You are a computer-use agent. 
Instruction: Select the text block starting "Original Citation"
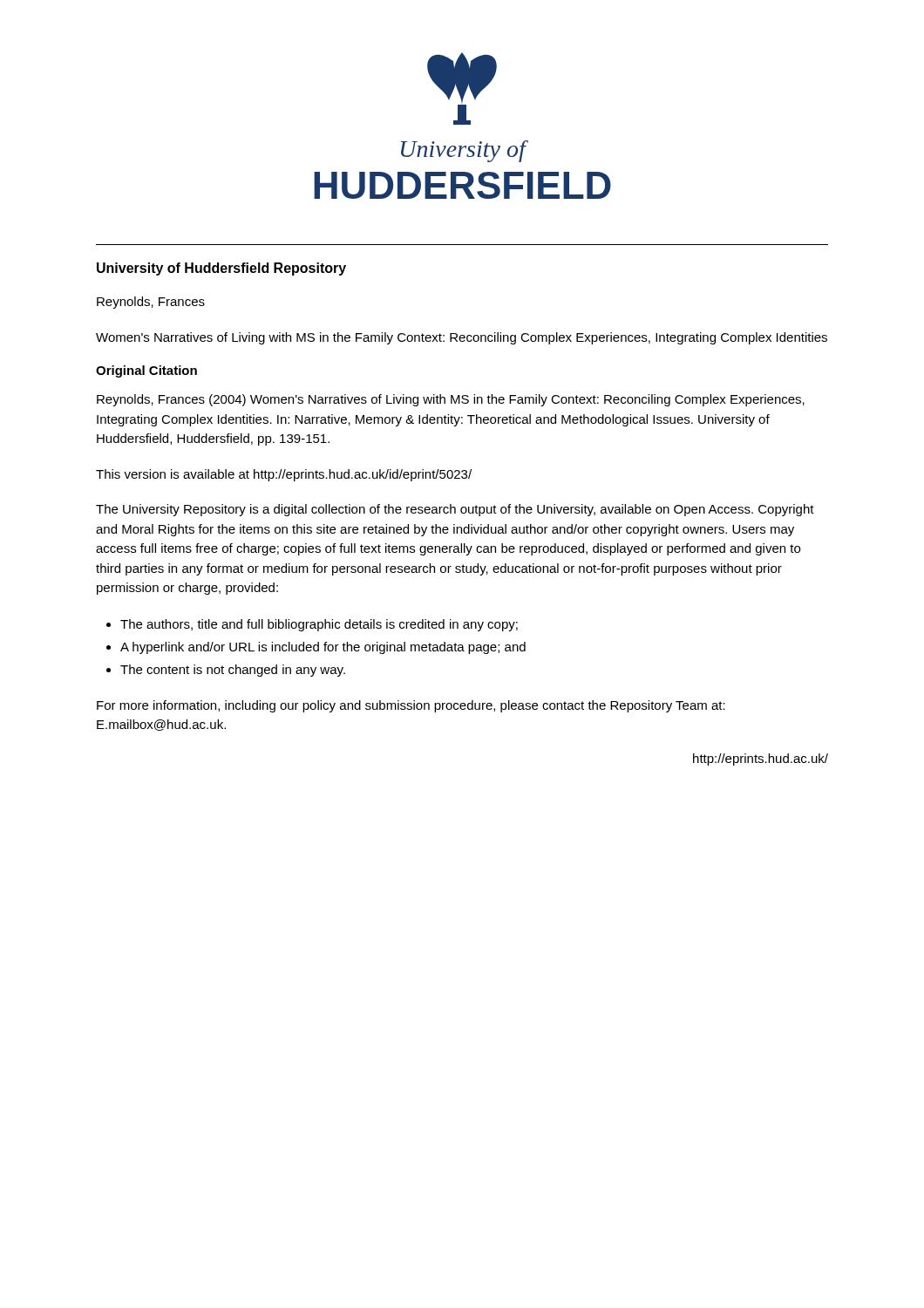coord(147,370)
